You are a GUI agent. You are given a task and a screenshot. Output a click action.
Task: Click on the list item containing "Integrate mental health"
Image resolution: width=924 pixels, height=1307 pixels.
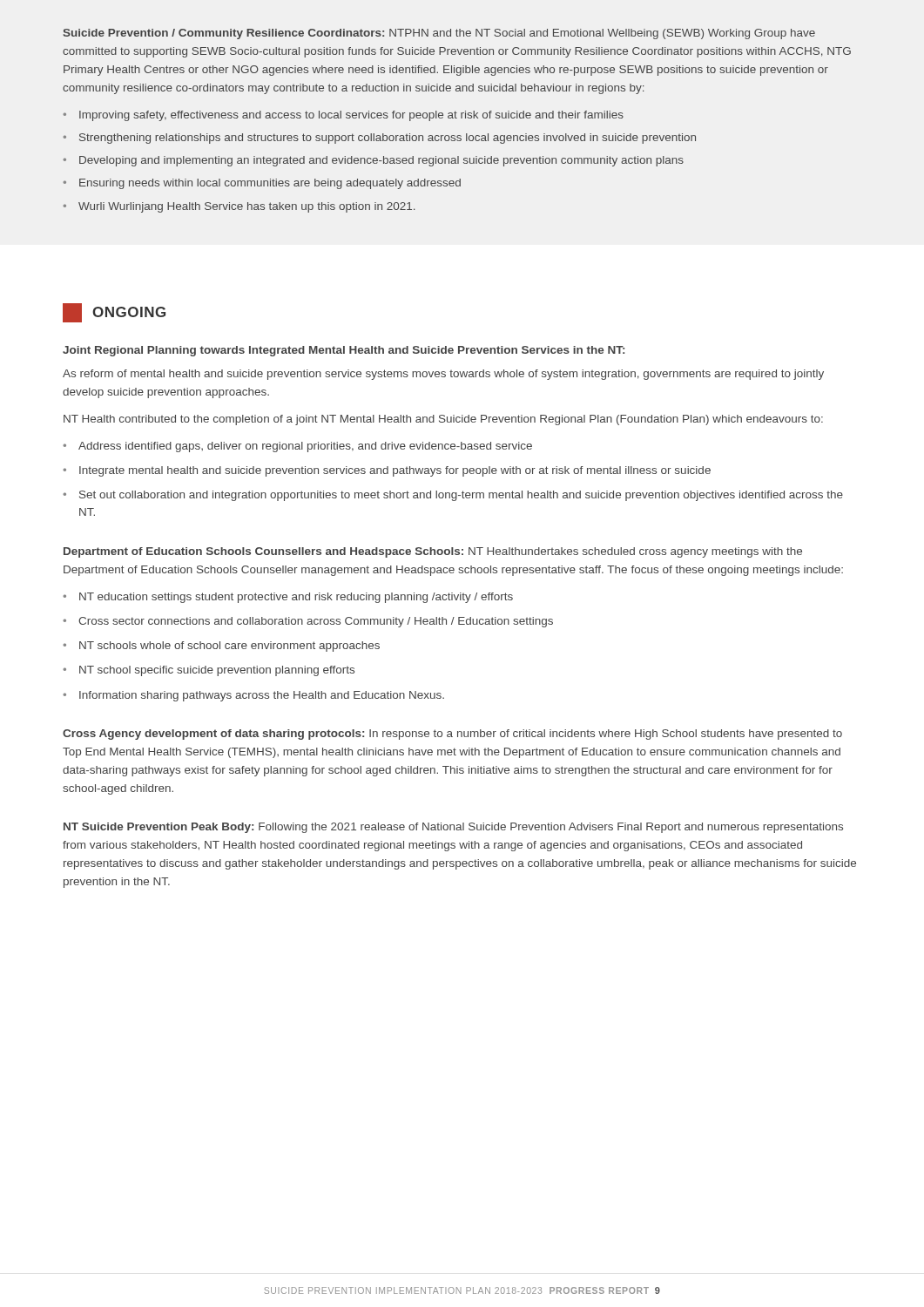pyautogui.click(x=395, y=470)
